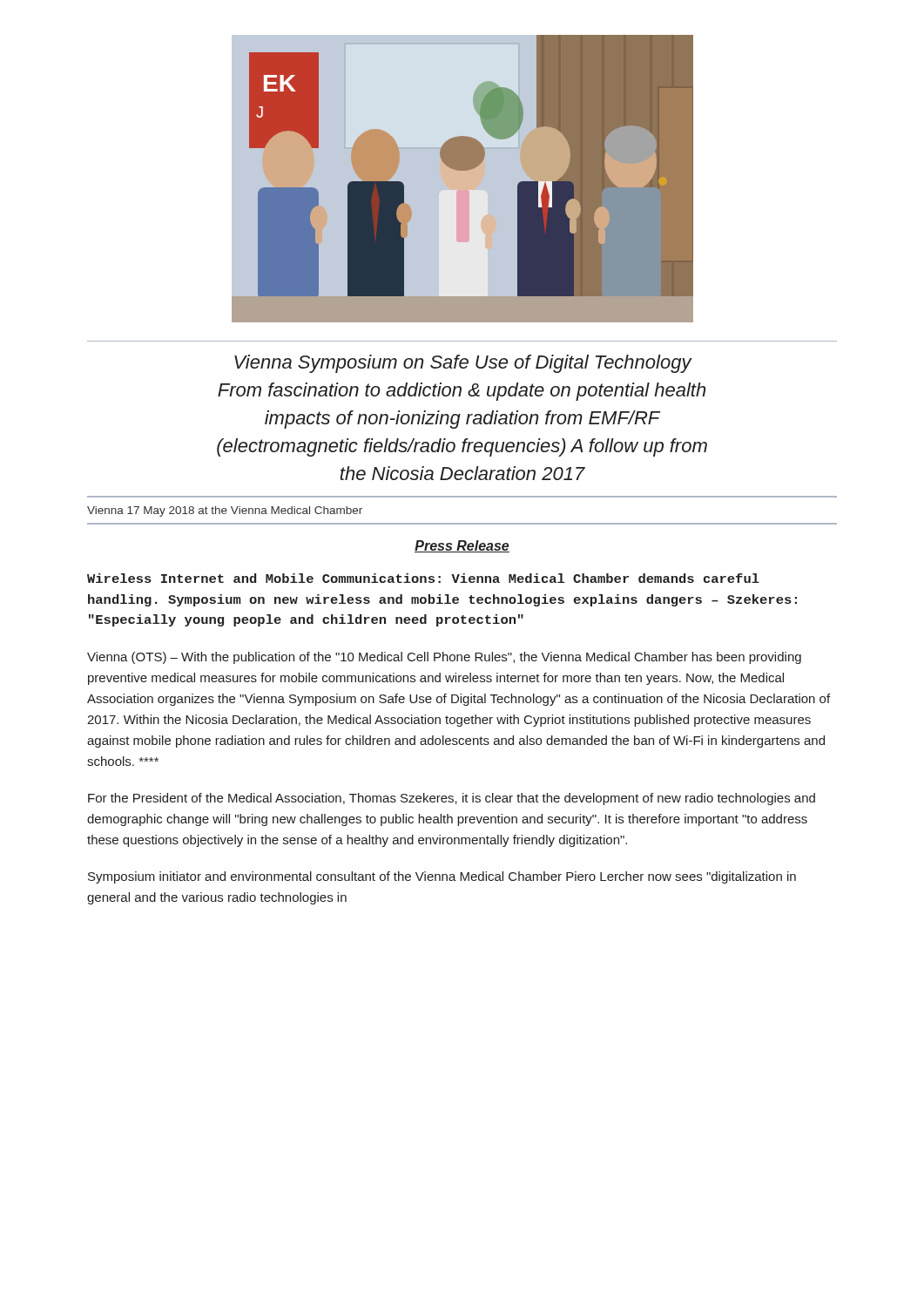924x1307 pixels.
Task: Navigate to the text block starting "Vienna 17 May 2018 at the Vienna Medical"
Action: 225,511
